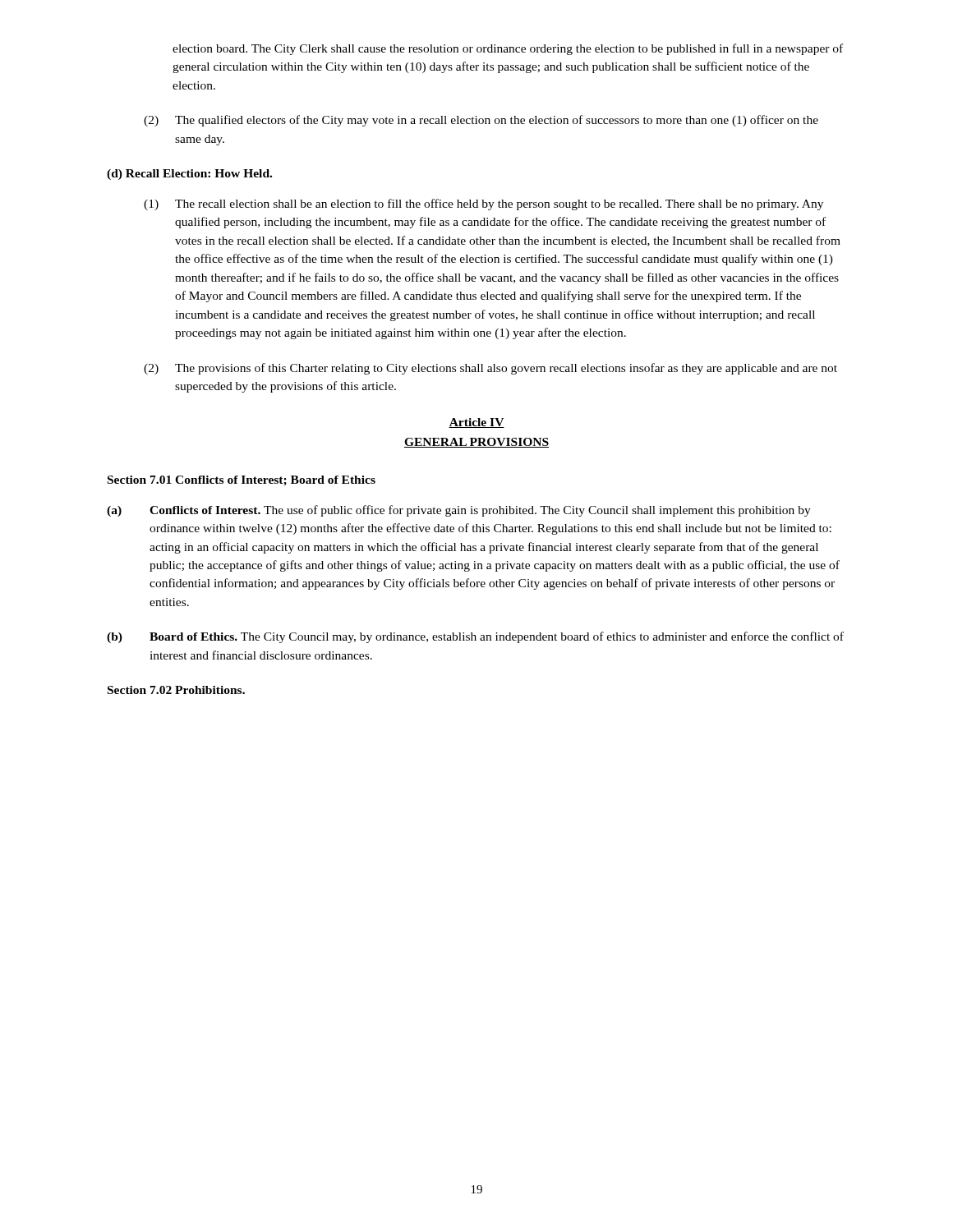The height and width of the screenshot is (1232, 953).
Task: Find the title that reads "Article IV GENERAL PROVISIONS"
Action: (x=476, y=432)
